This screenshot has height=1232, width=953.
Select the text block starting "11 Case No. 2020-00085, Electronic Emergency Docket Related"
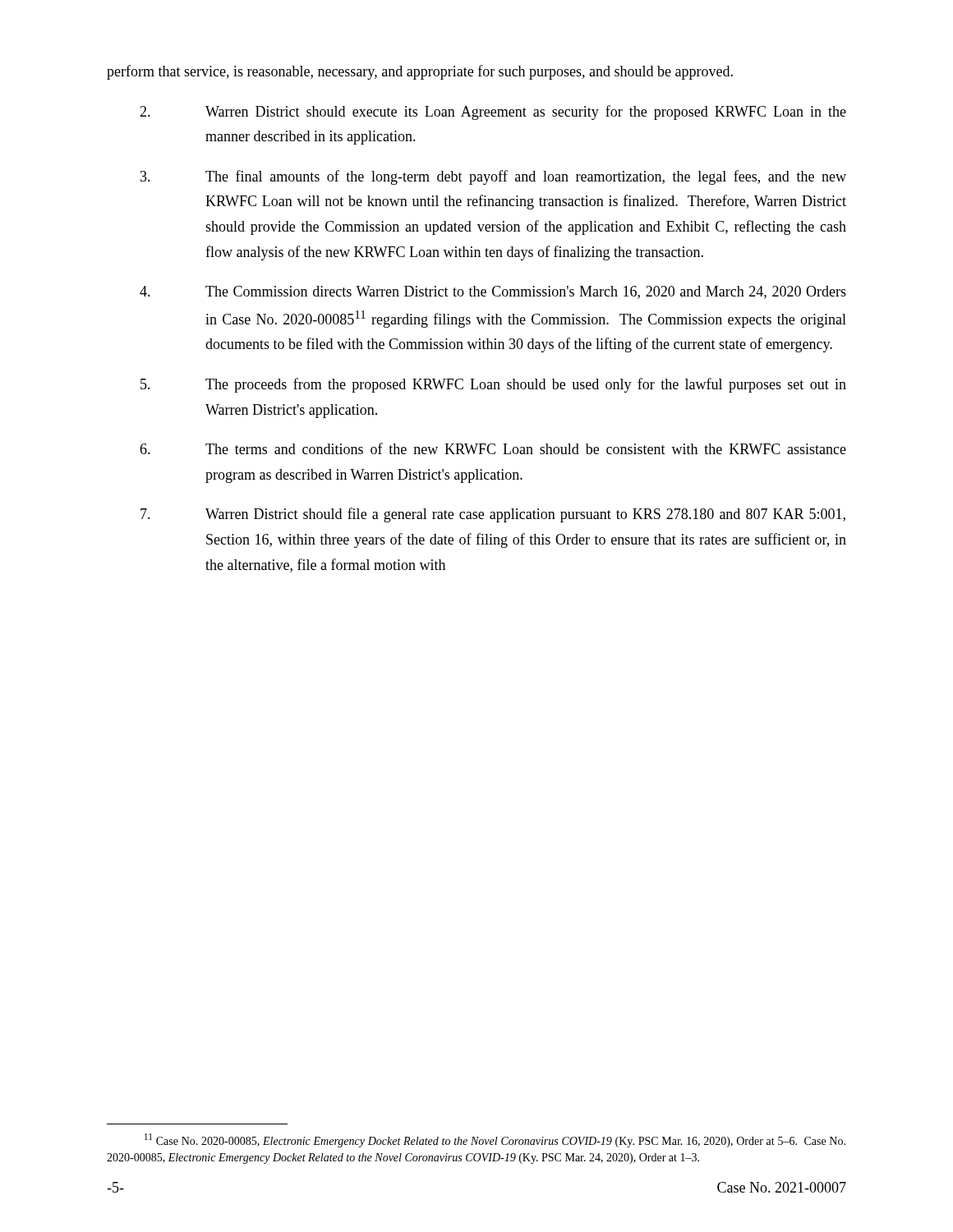(476, 1148)
